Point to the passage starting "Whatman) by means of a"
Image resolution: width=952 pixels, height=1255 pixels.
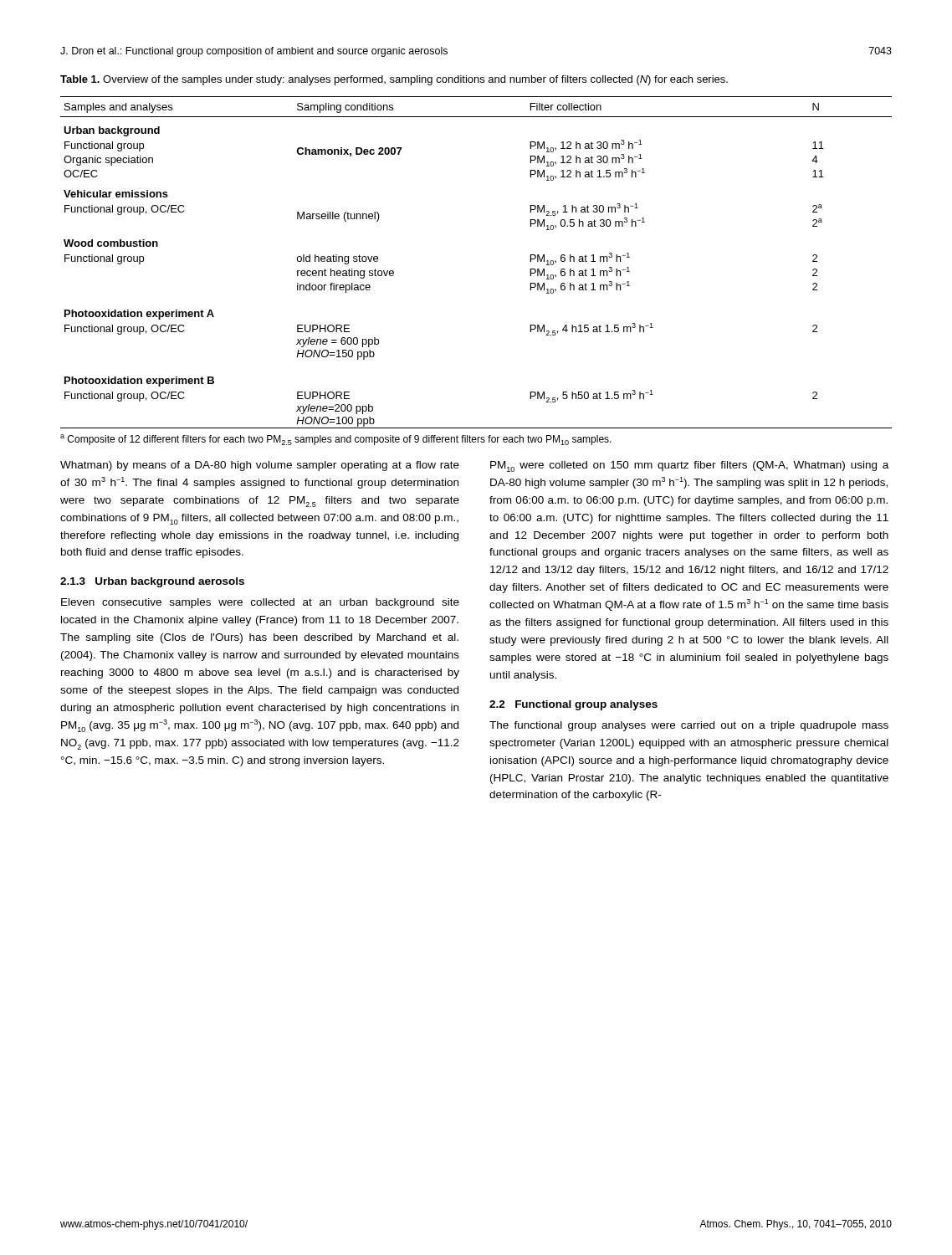pos(260,508)
